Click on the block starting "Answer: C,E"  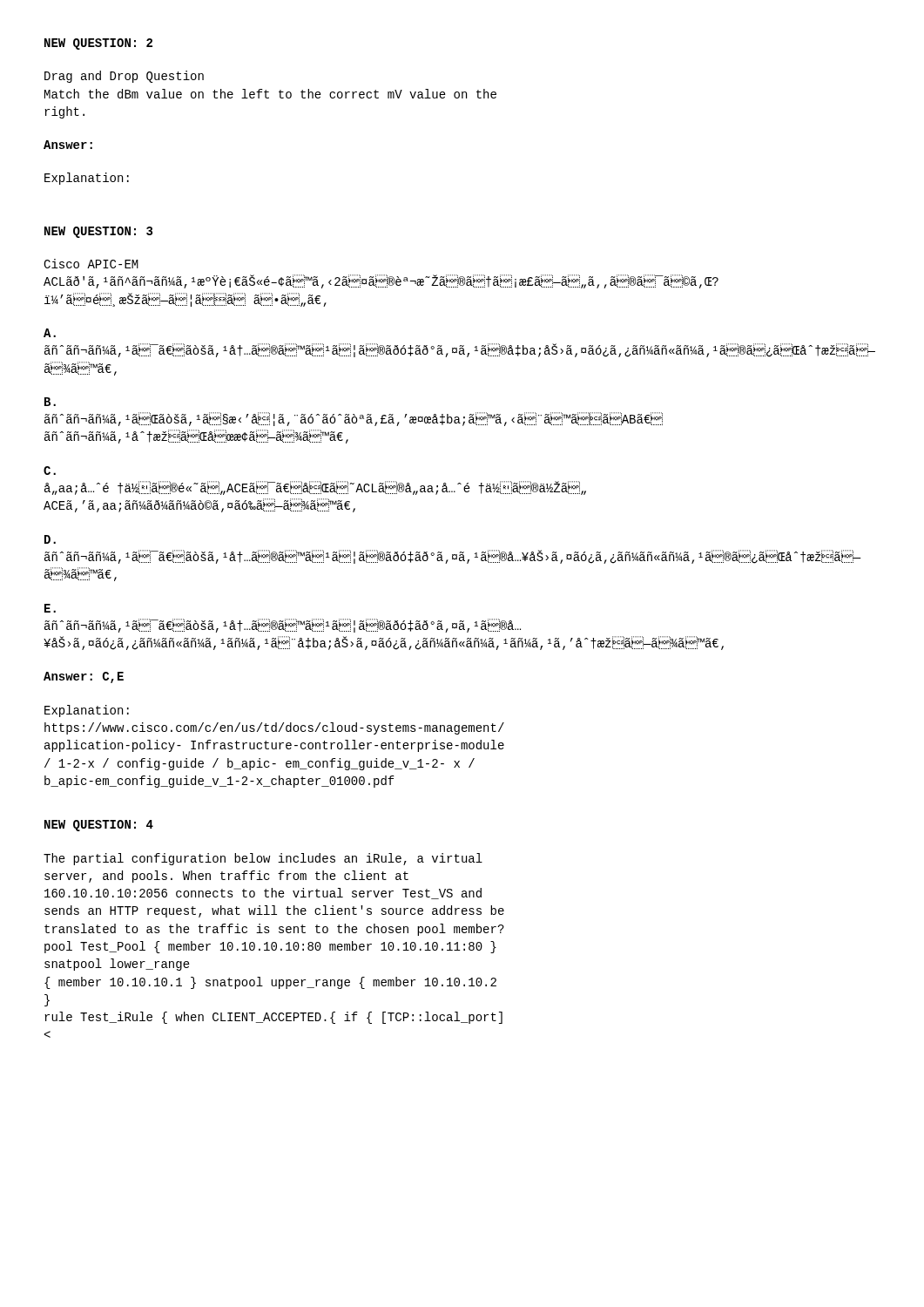click(x=84, y=677)
